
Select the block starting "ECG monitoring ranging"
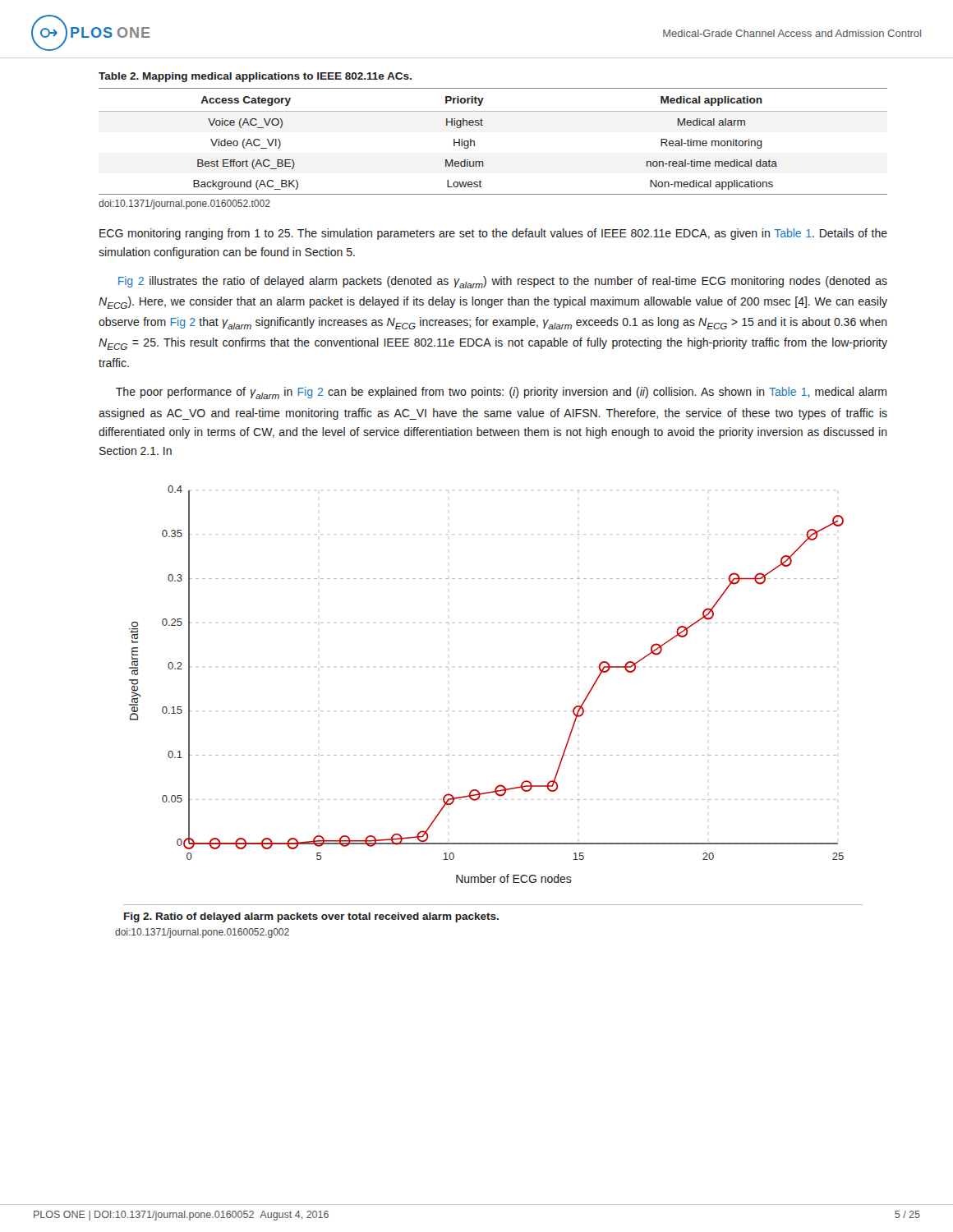coord(493,243)
